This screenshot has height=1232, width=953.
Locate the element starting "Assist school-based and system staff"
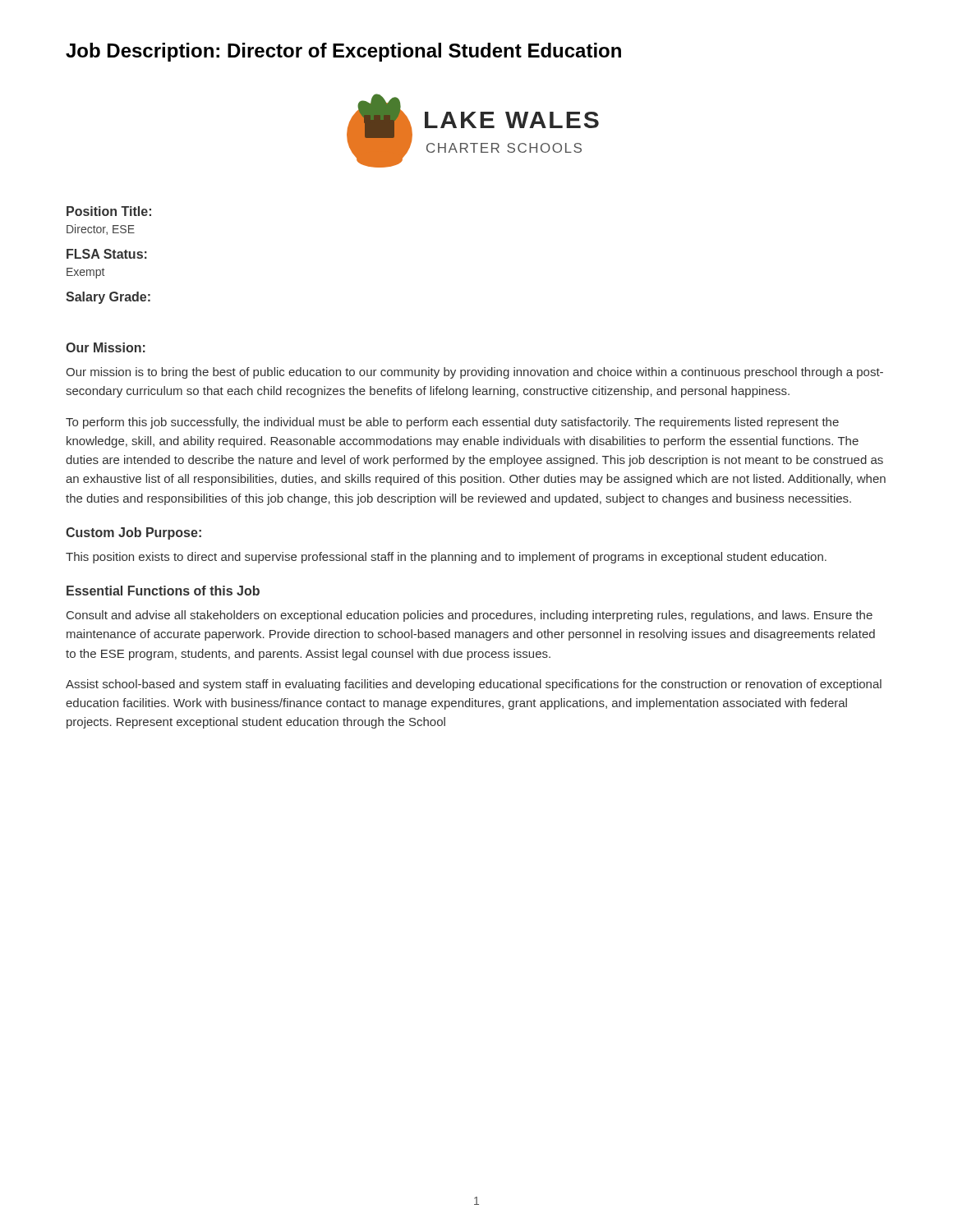click(x=476, y=703)
